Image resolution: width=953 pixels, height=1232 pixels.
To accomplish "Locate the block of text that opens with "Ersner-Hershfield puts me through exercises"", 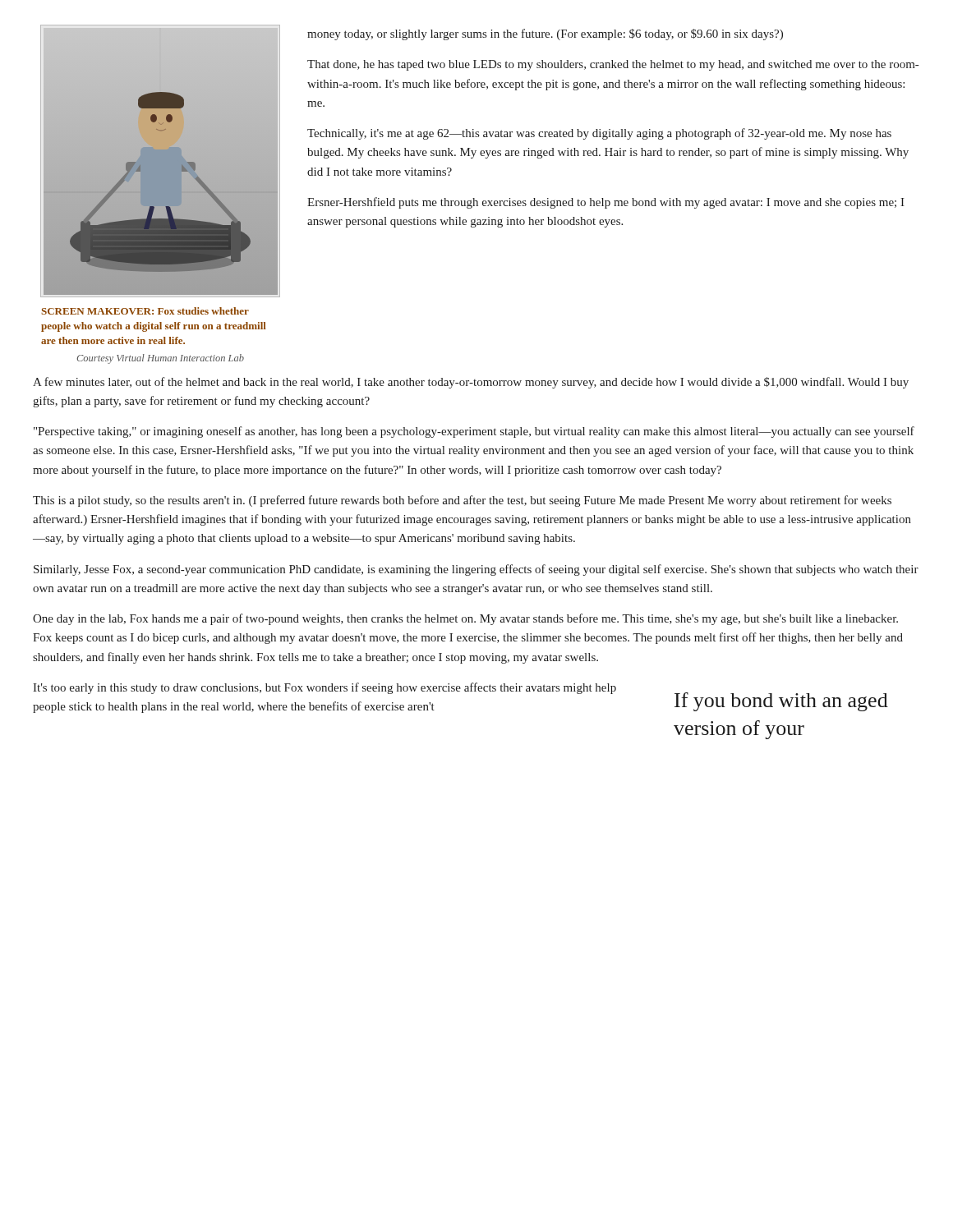I will 606,211.
